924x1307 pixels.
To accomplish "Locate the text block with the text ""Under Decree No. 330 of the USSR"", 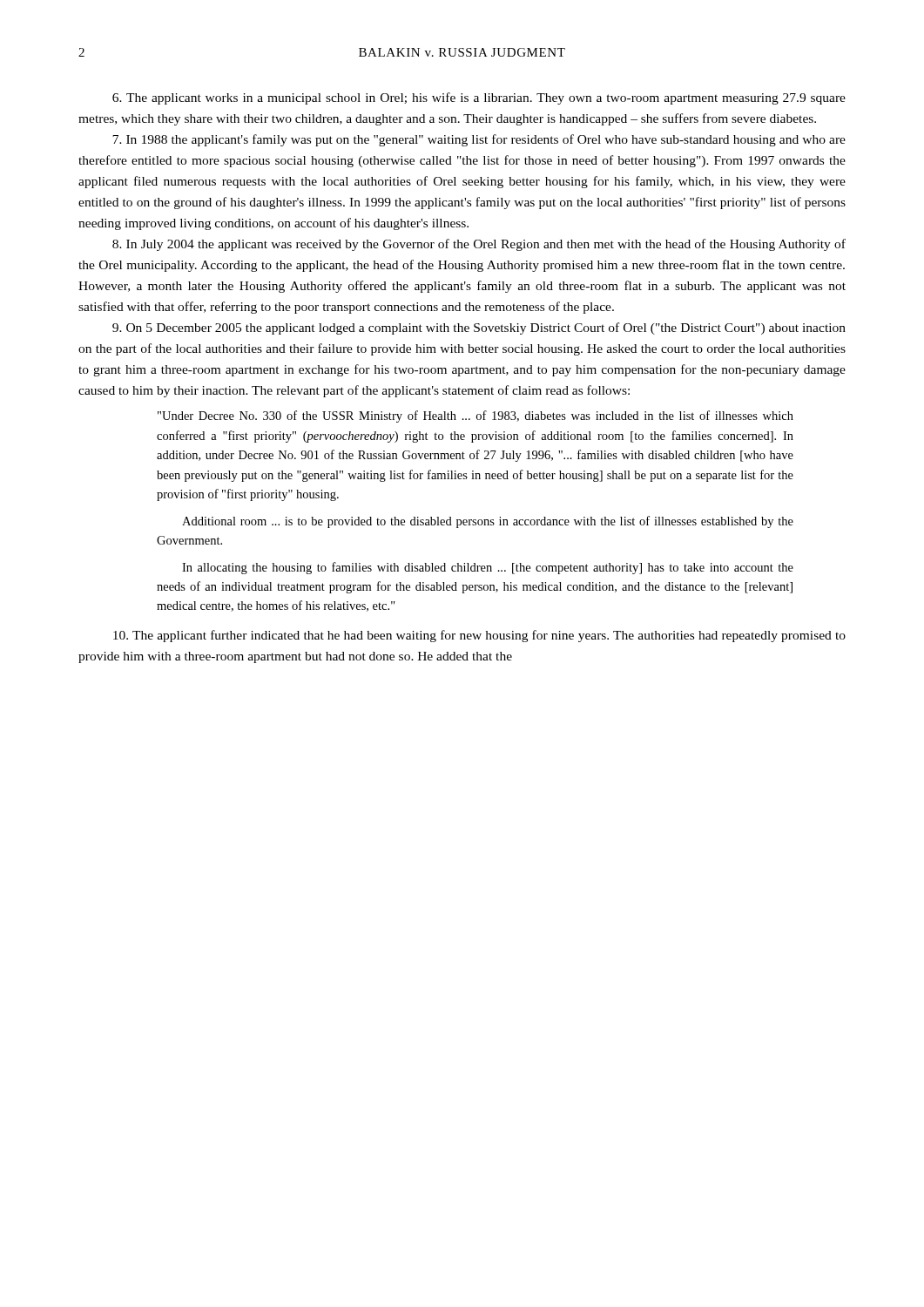I will pos(475,511).
